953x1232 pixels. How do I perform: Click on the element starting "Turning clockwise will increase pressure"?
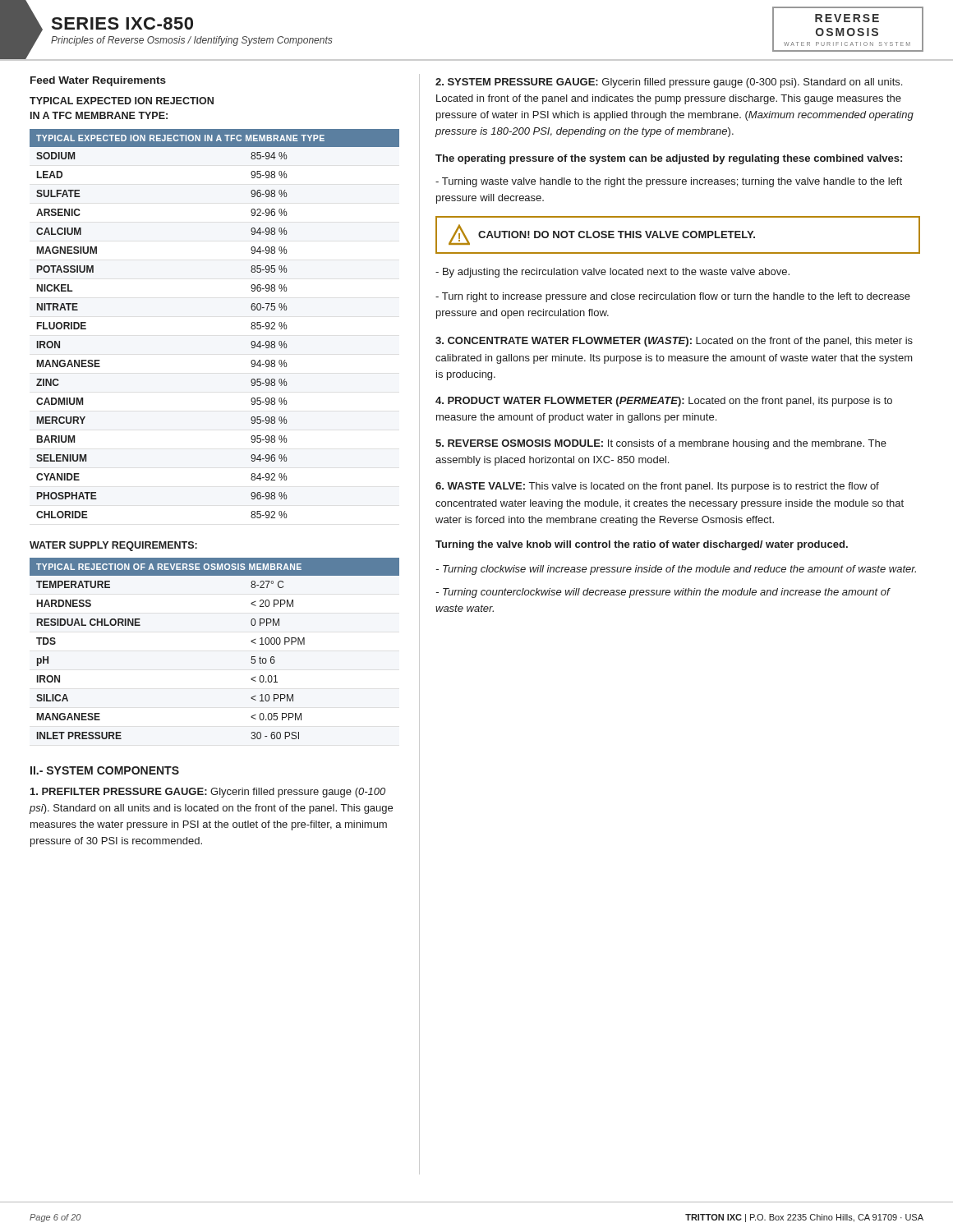pos(676,569)
